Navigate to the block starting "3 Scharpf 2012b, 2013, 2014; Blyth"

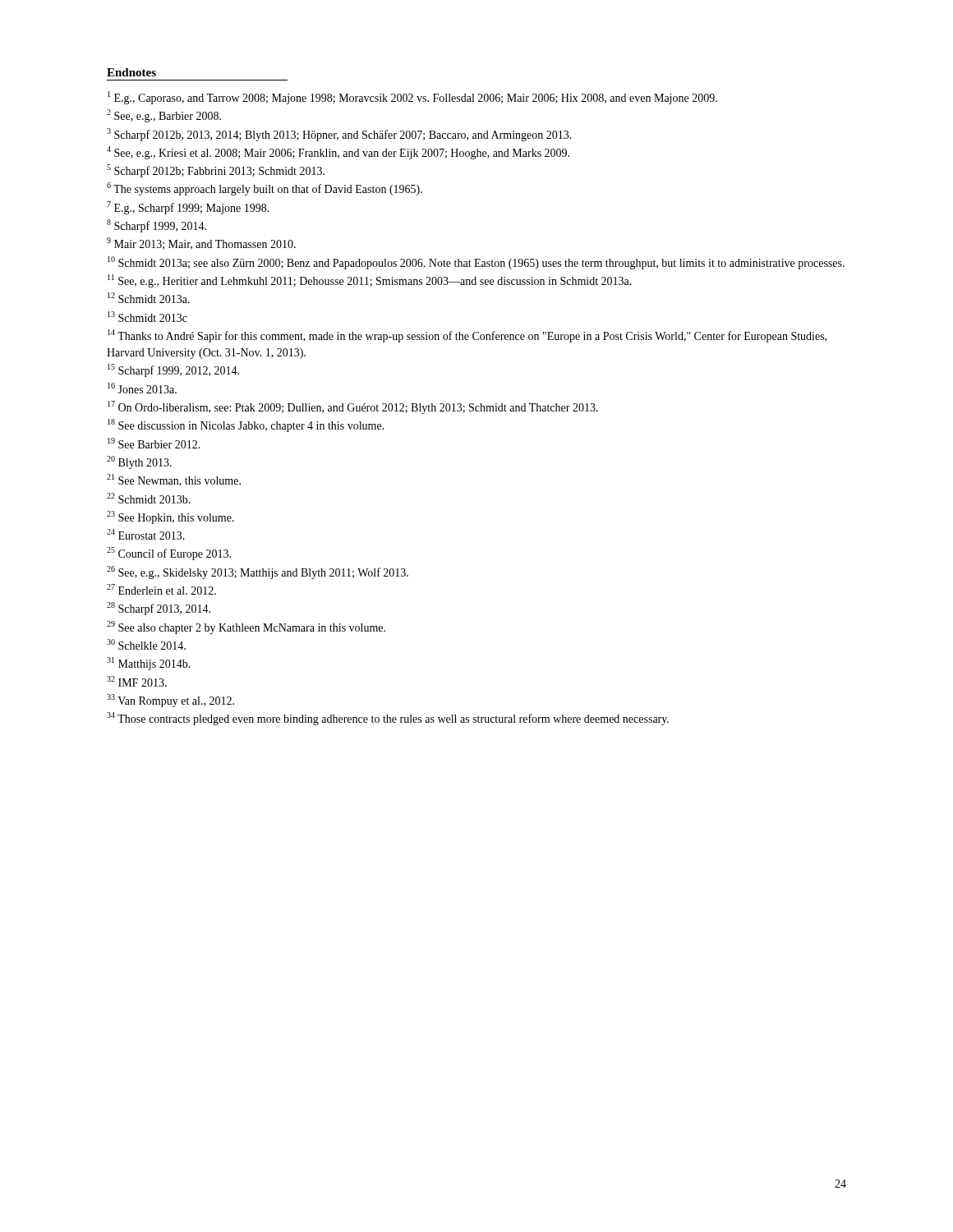(x=339, y=134)
